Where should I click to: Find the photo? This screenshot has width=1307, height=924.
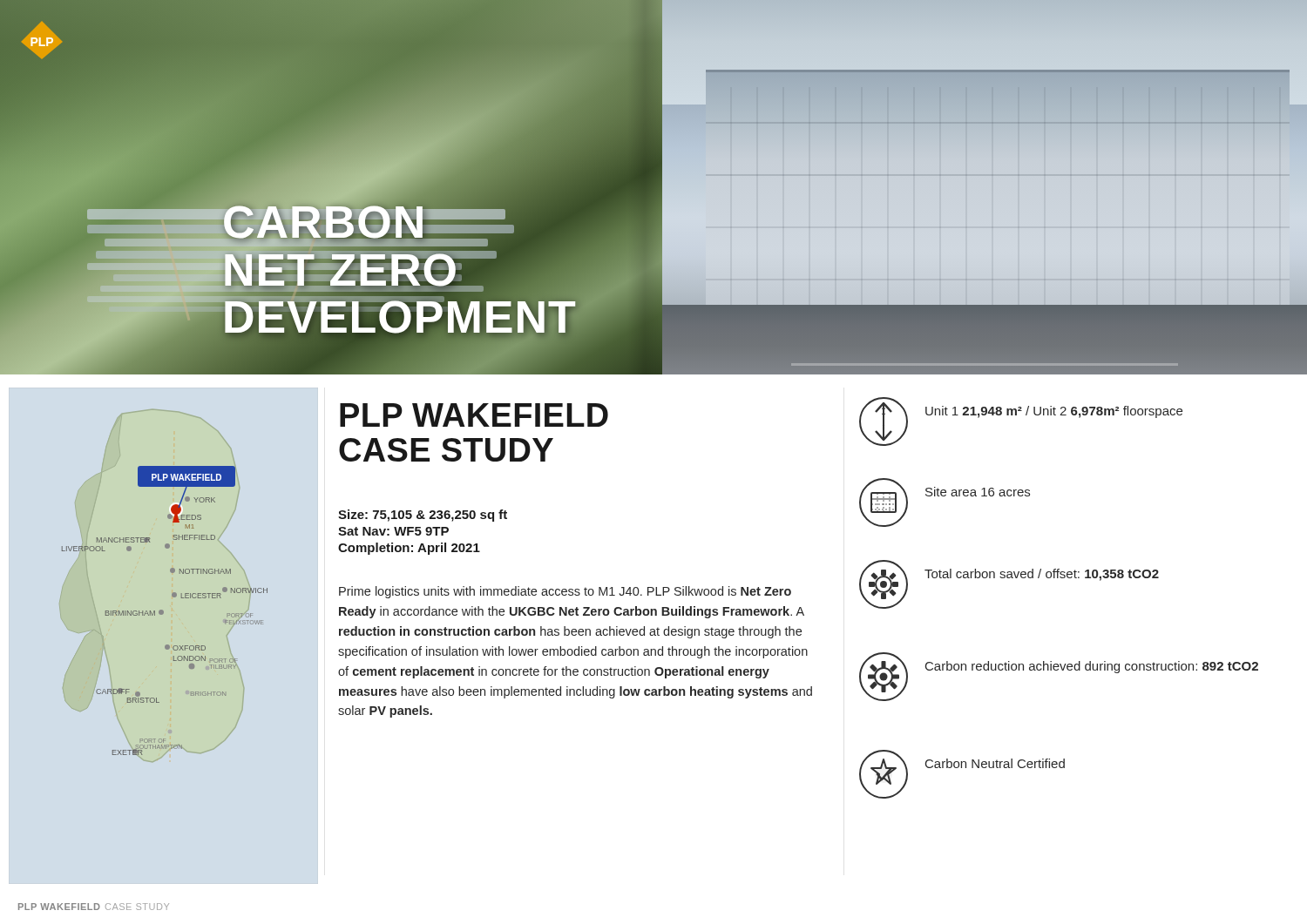click(x=654, y=187)
